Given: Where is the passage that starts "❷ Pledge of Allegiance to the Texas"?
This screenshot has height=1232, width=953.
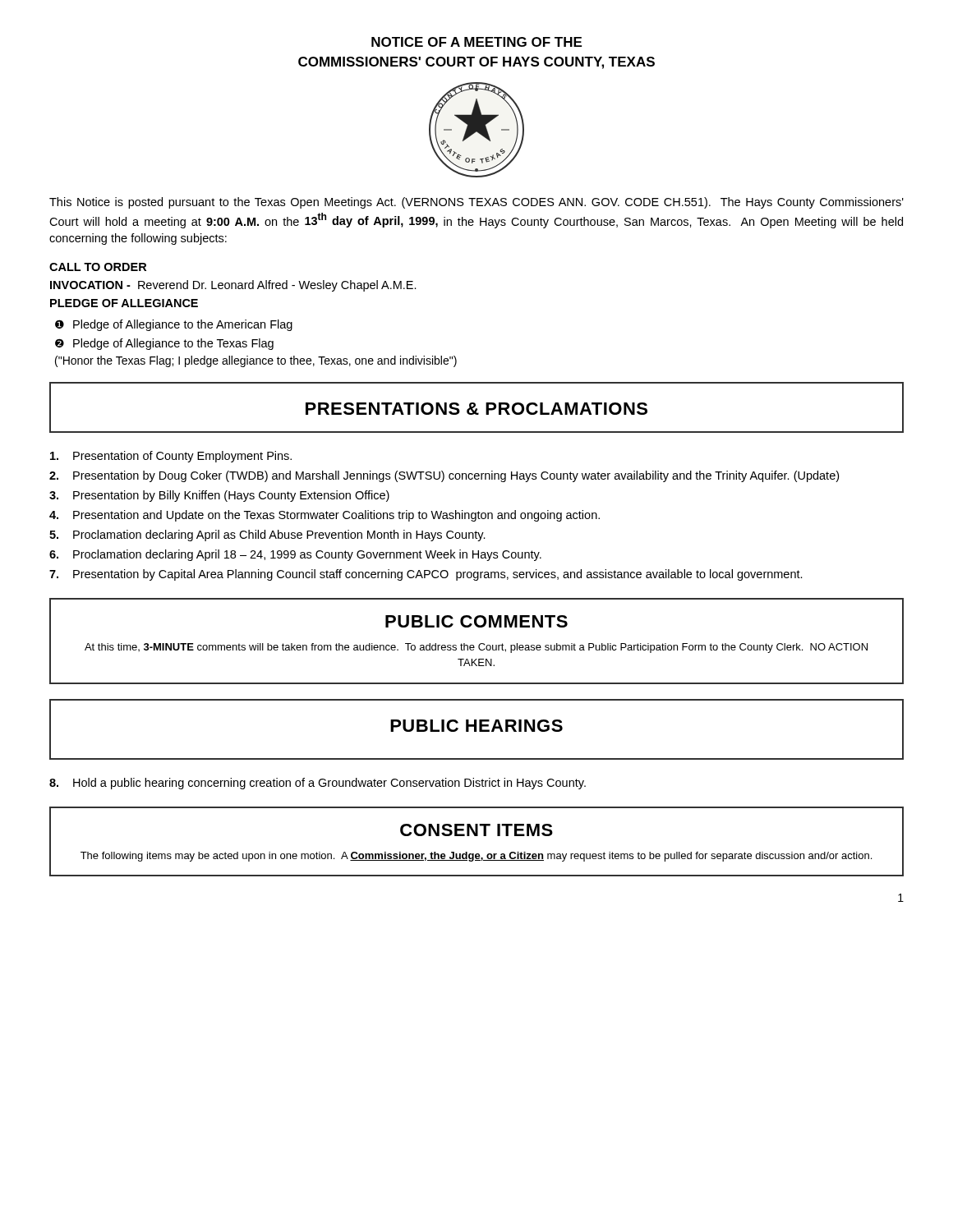Looking at the screenshot, I should tap(164, 343).
